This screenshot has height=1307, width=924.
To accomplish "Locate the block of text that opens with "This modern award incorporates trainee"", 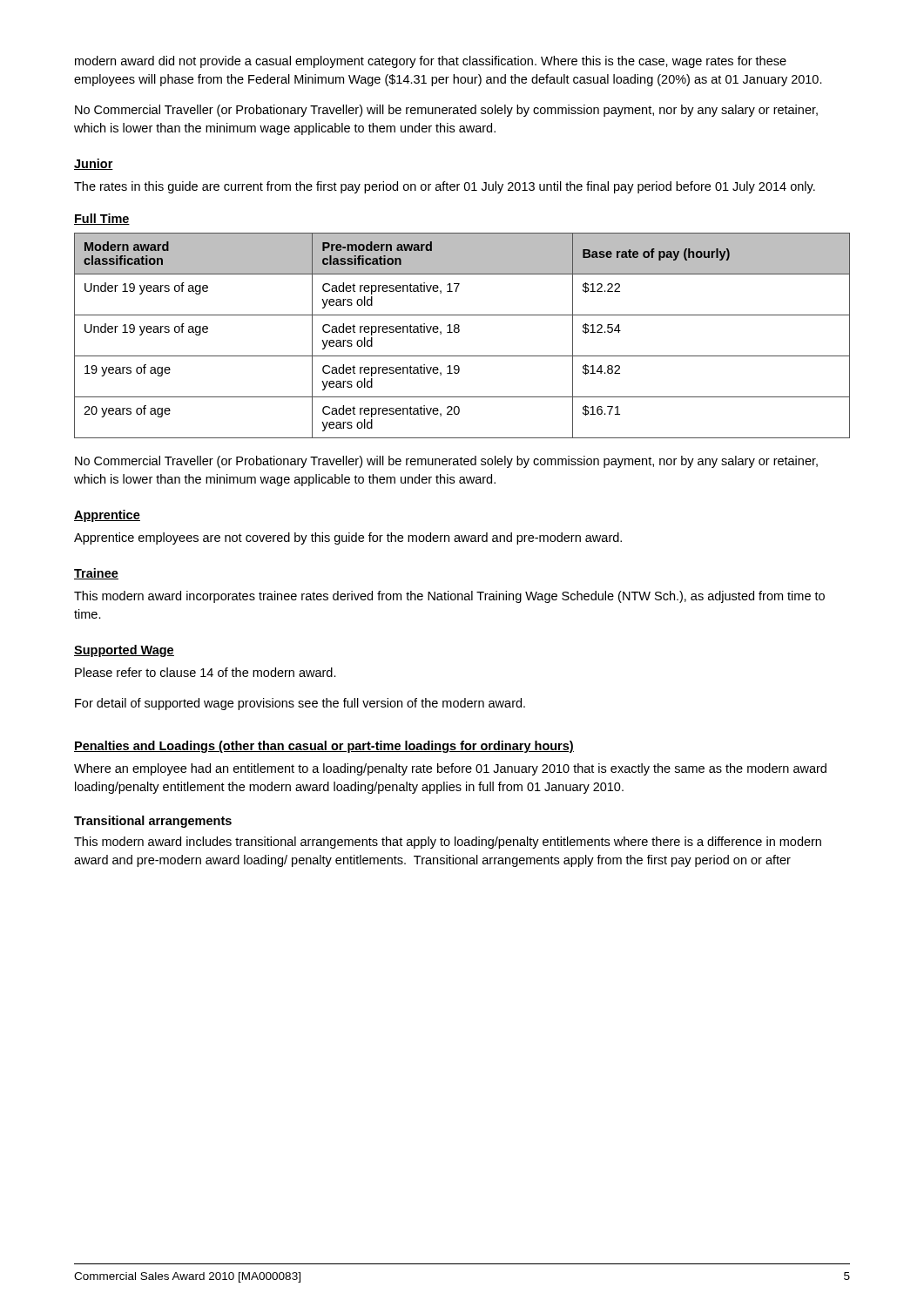I will point(450,605).
